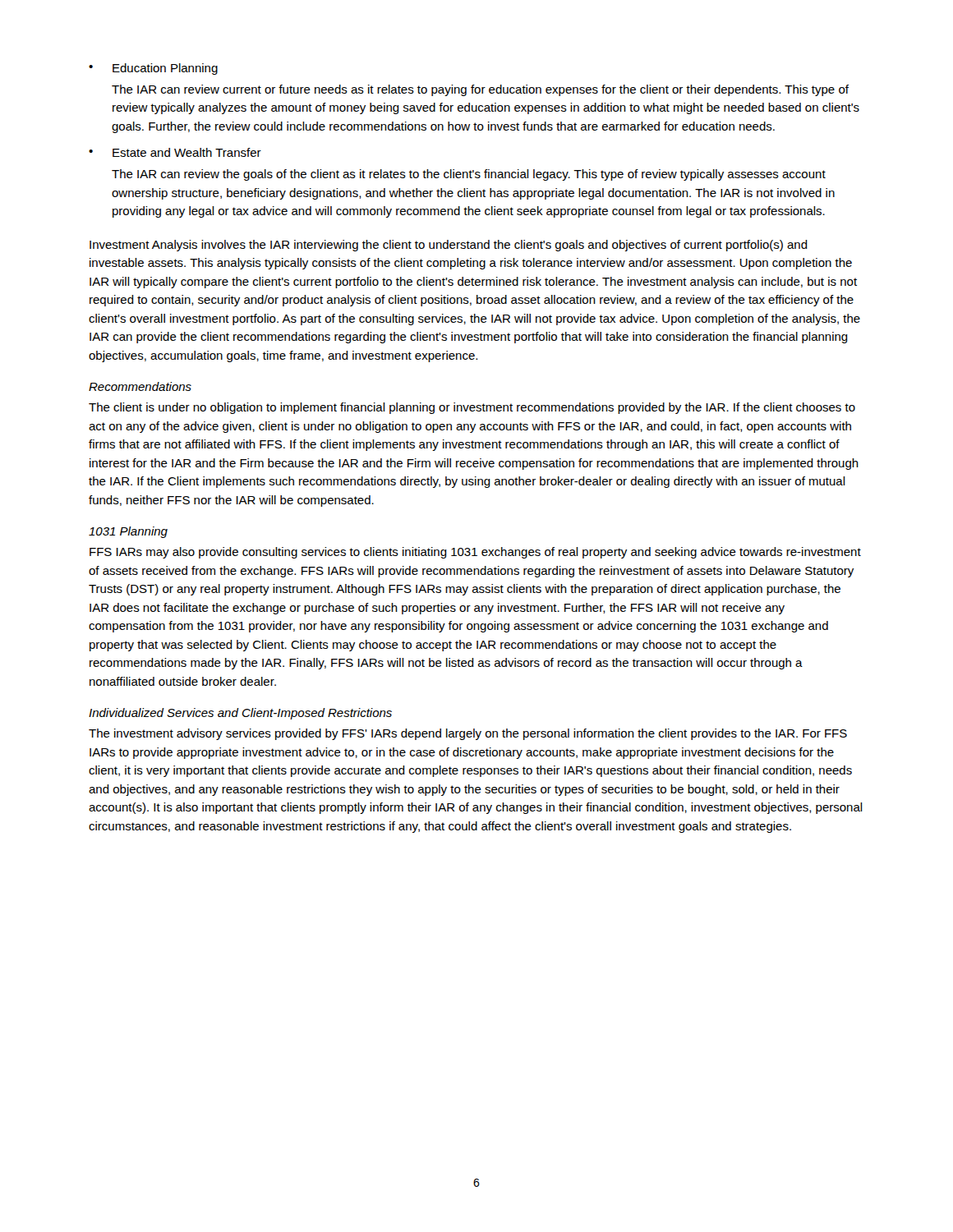953x1232 pixels.
Task: Find the block on this page that starts "FFS IARs may also provide"
Action: tap(475, 616)
